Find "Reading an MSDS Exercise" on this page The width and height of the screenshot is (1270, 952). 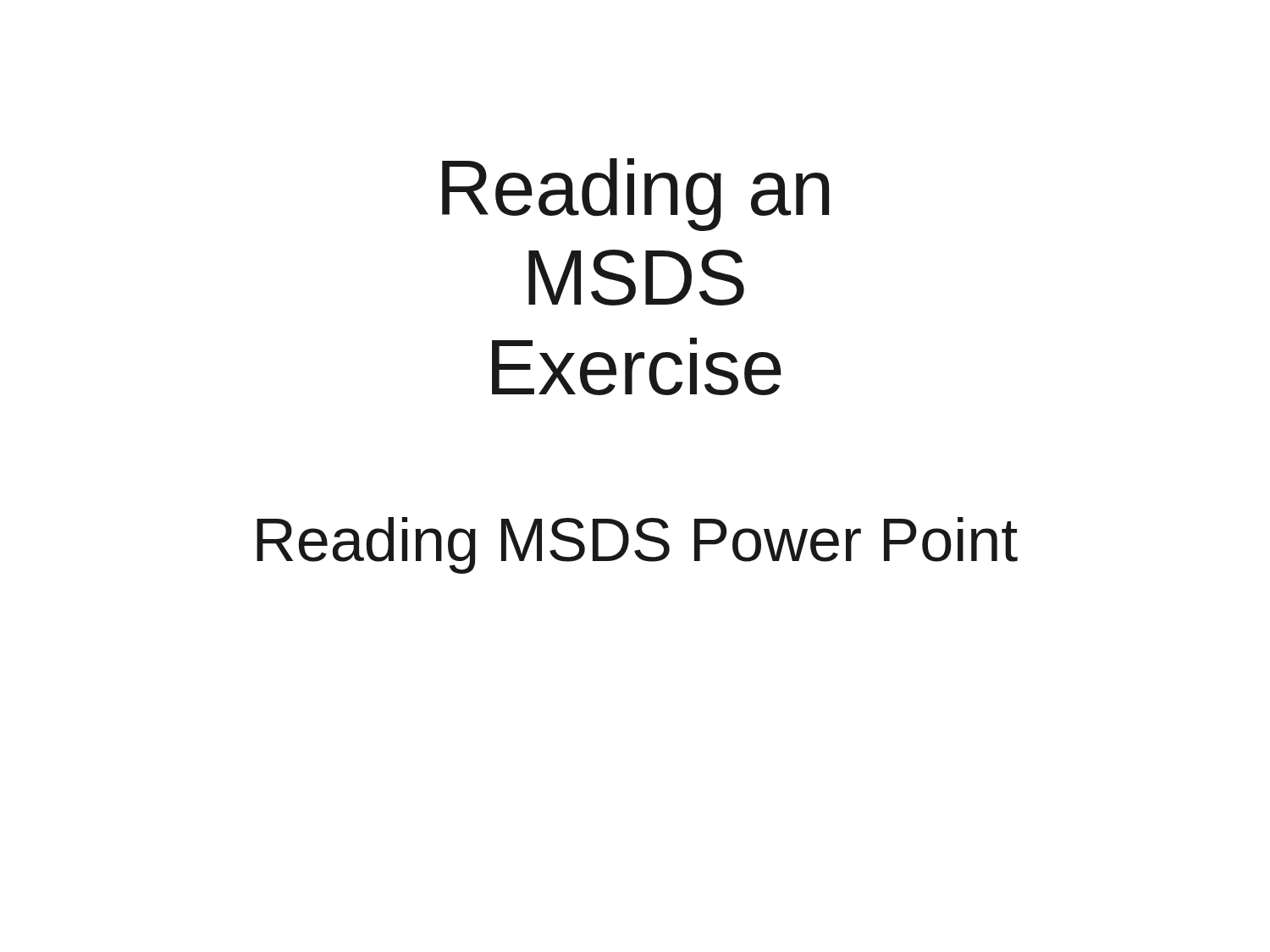coord(635,278)
